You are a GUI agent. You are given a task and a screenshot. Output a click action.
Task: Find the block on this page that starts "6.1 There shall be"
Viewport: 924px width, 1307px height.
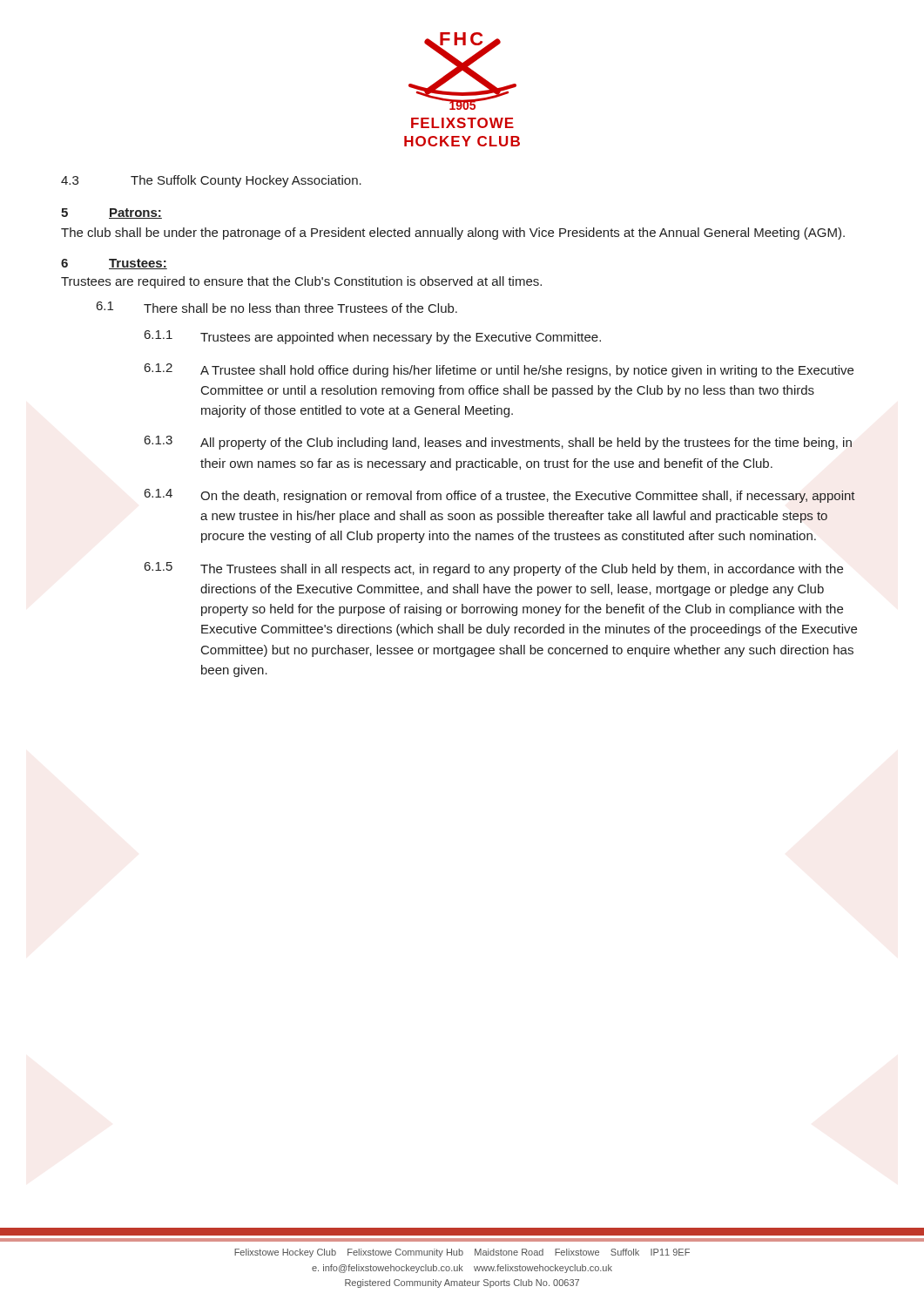pyautogui.click(x=277, y=307)
